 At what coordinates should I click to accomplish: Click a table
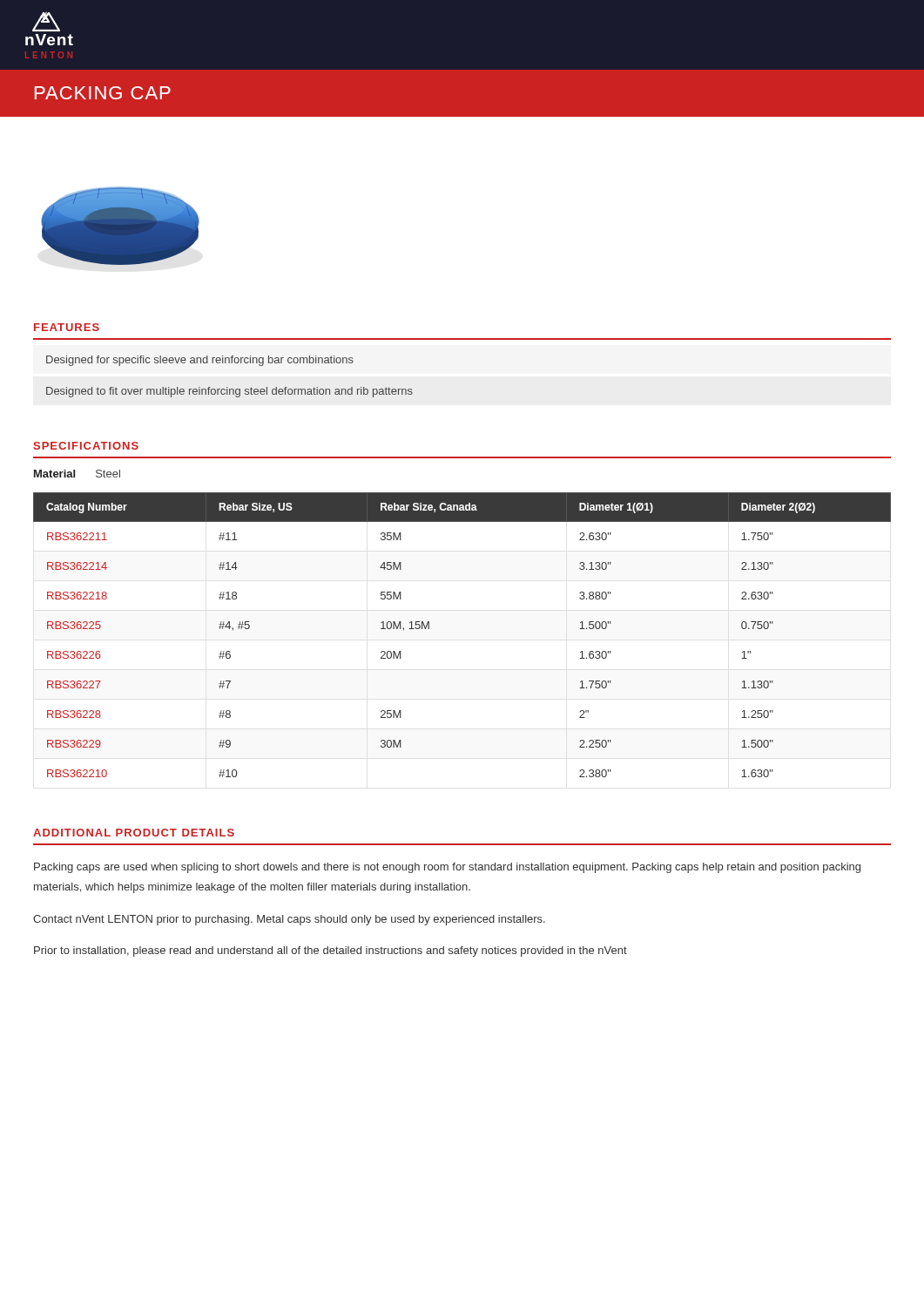pyautogui.click(x=462, y=640)
